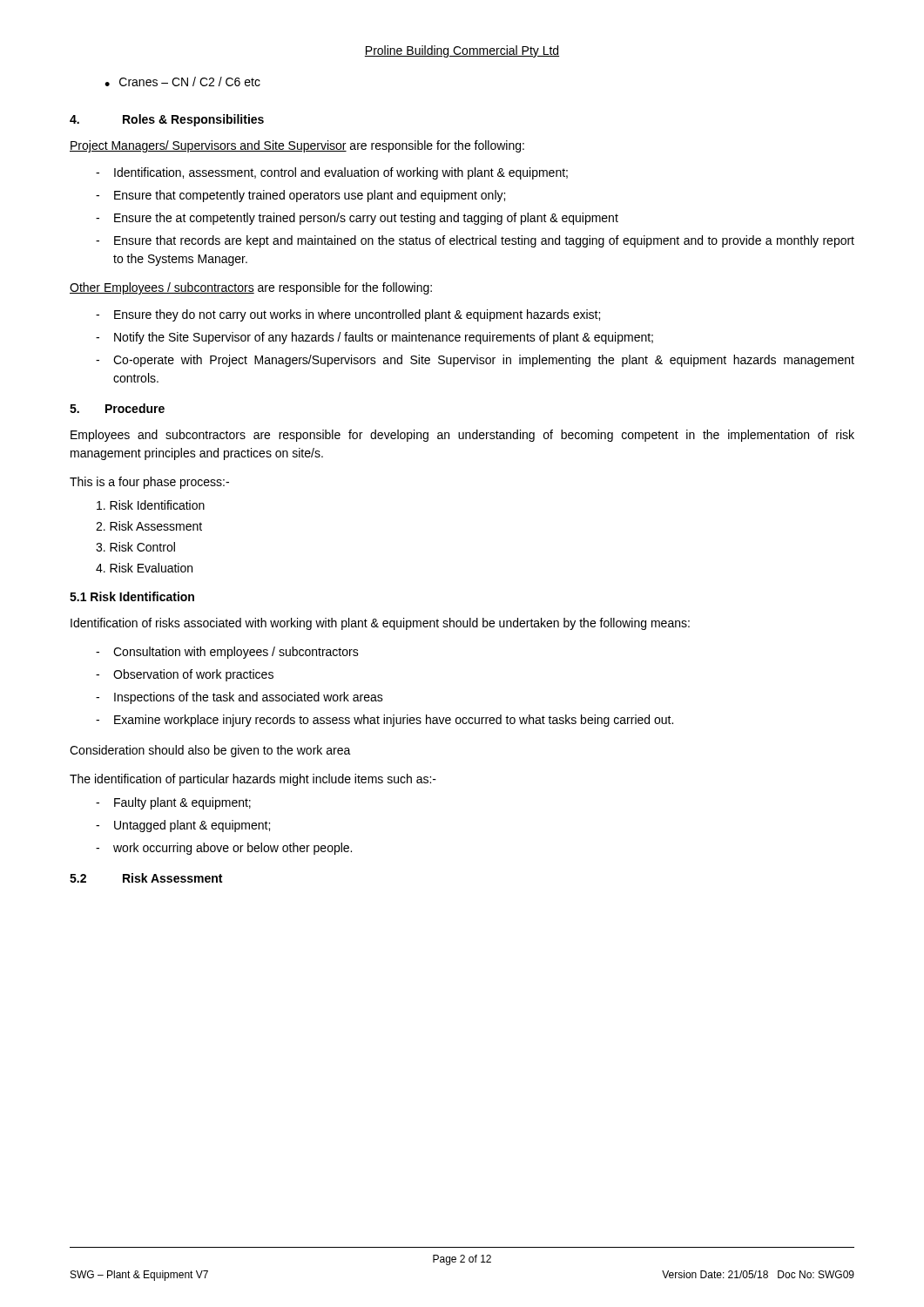The image size is (924, 1307).
Task: Locate the block of text that opens with "- work occurring above or below"
Action: (x=224, y=849)
